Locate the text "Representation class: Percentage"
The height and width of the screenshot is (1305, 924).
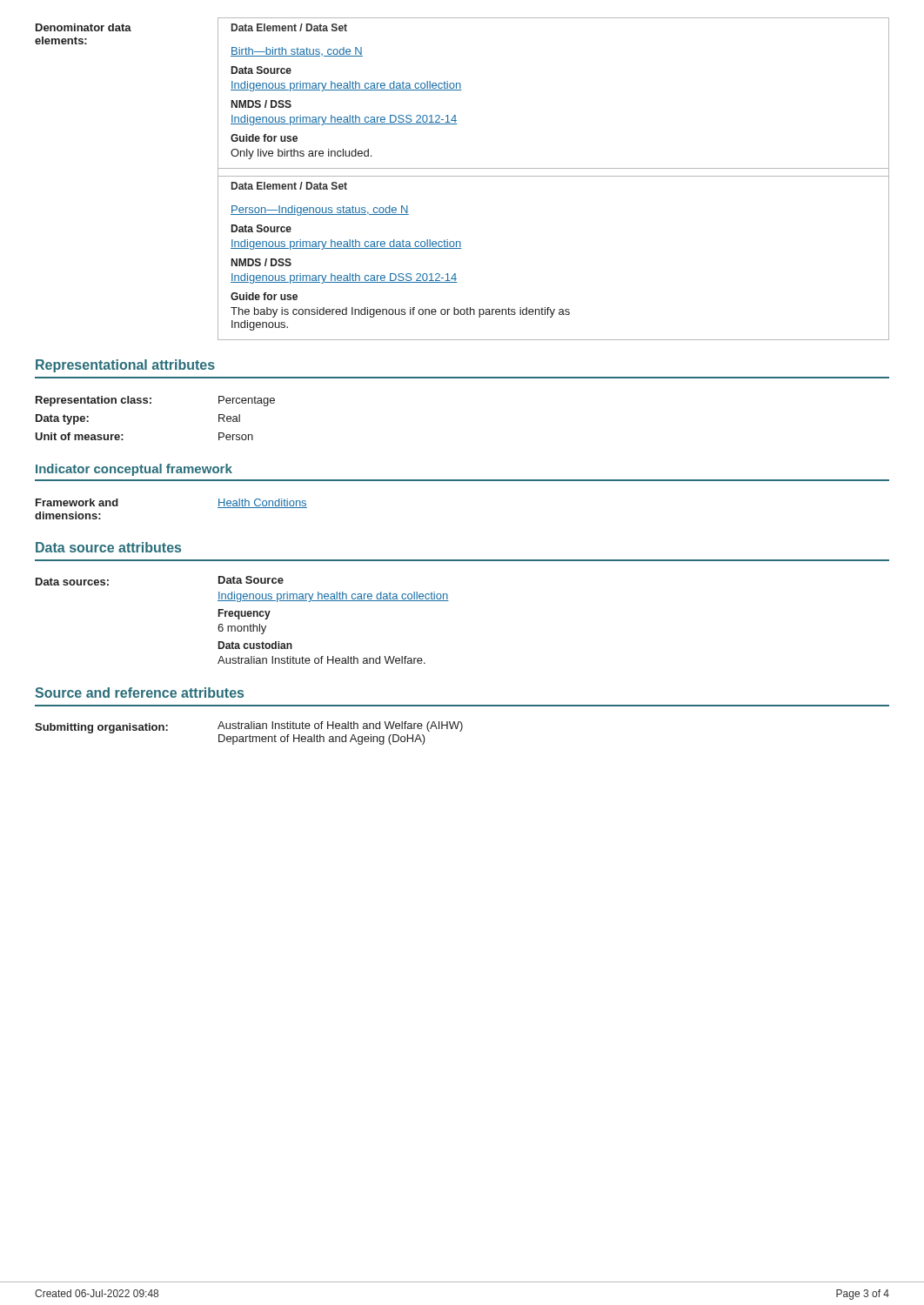[155, 400]
